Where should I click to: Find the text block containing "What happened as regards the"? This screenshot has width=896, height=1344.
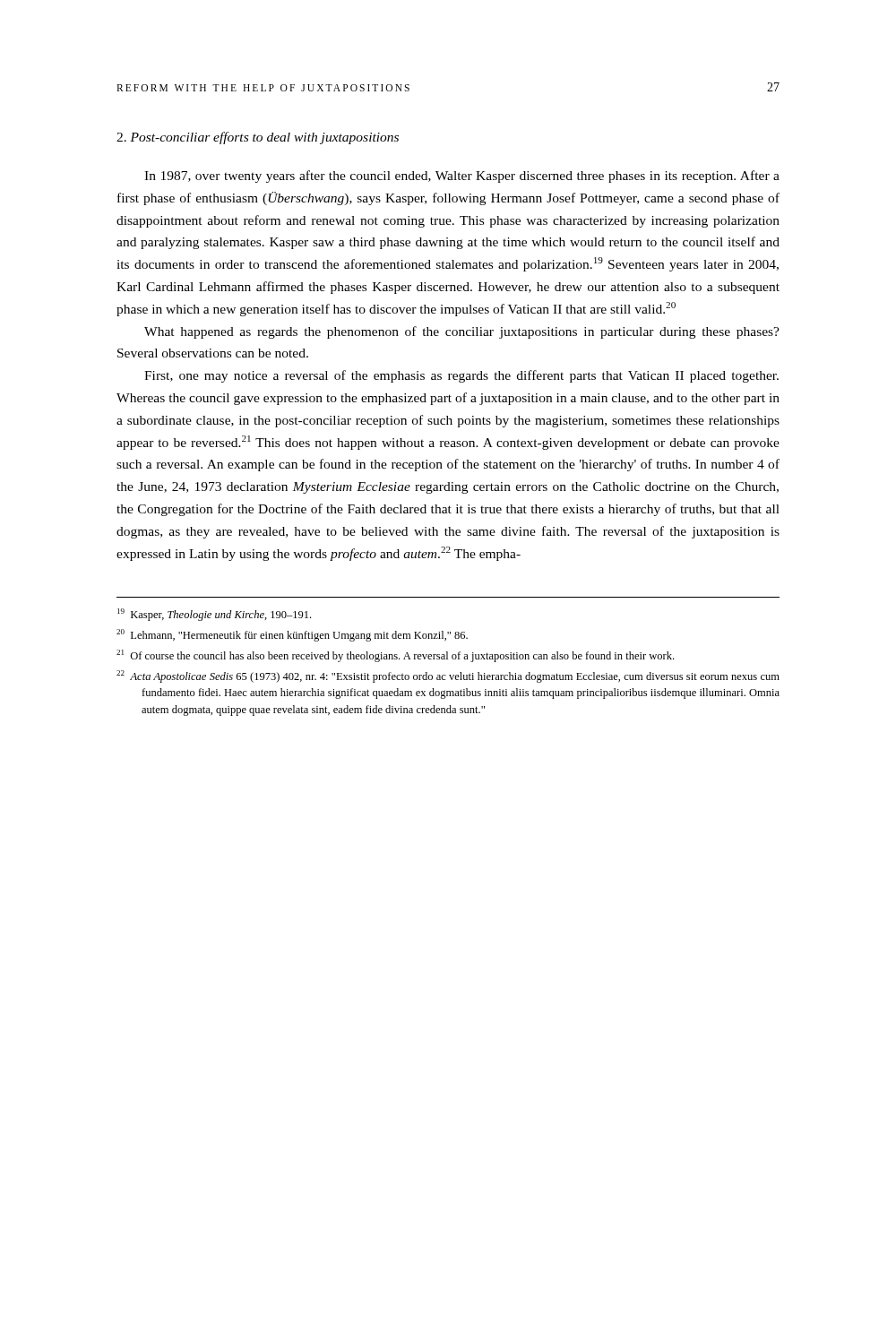(448, 343)
